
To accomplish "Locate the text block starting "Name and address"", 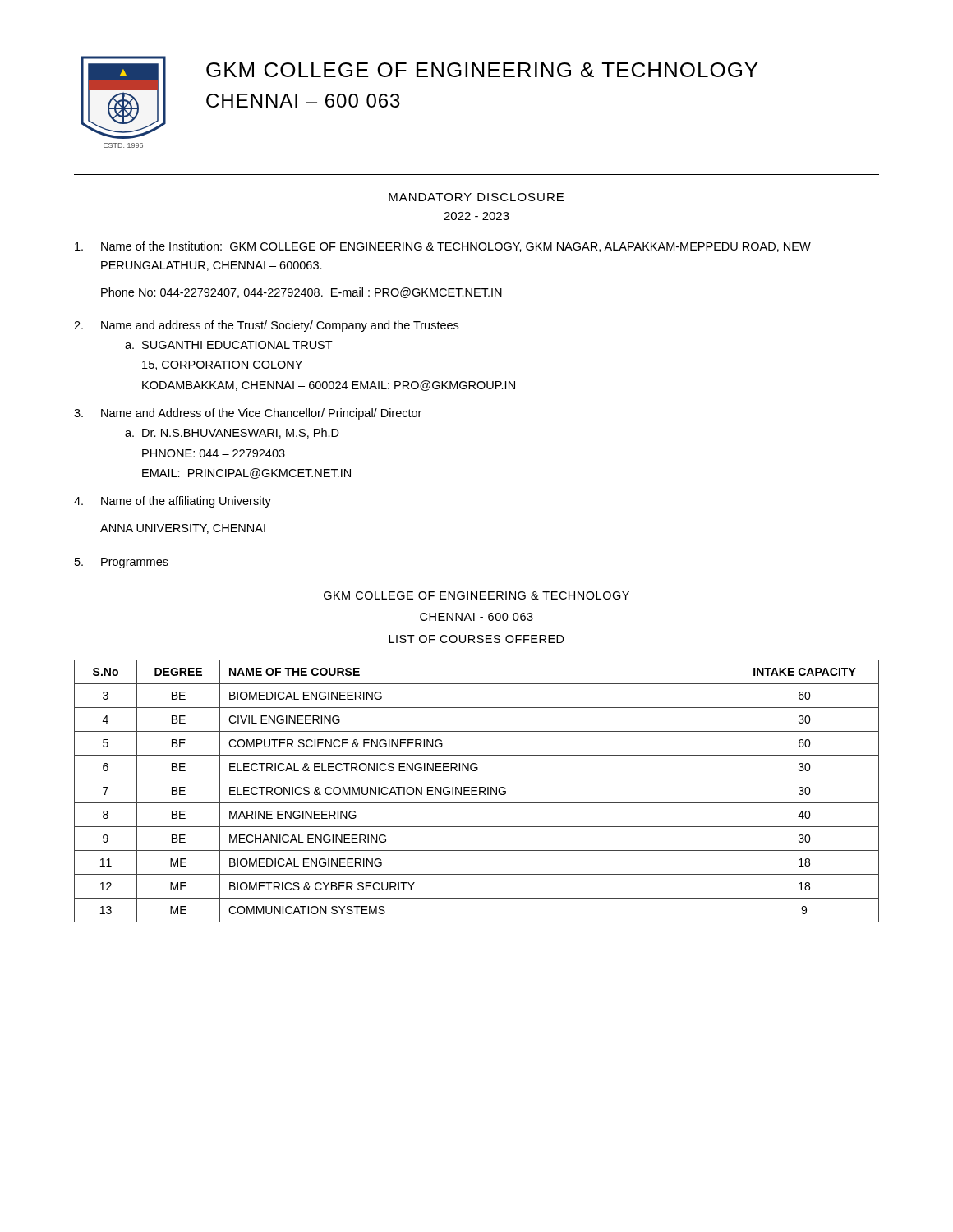I will [280, 326].
